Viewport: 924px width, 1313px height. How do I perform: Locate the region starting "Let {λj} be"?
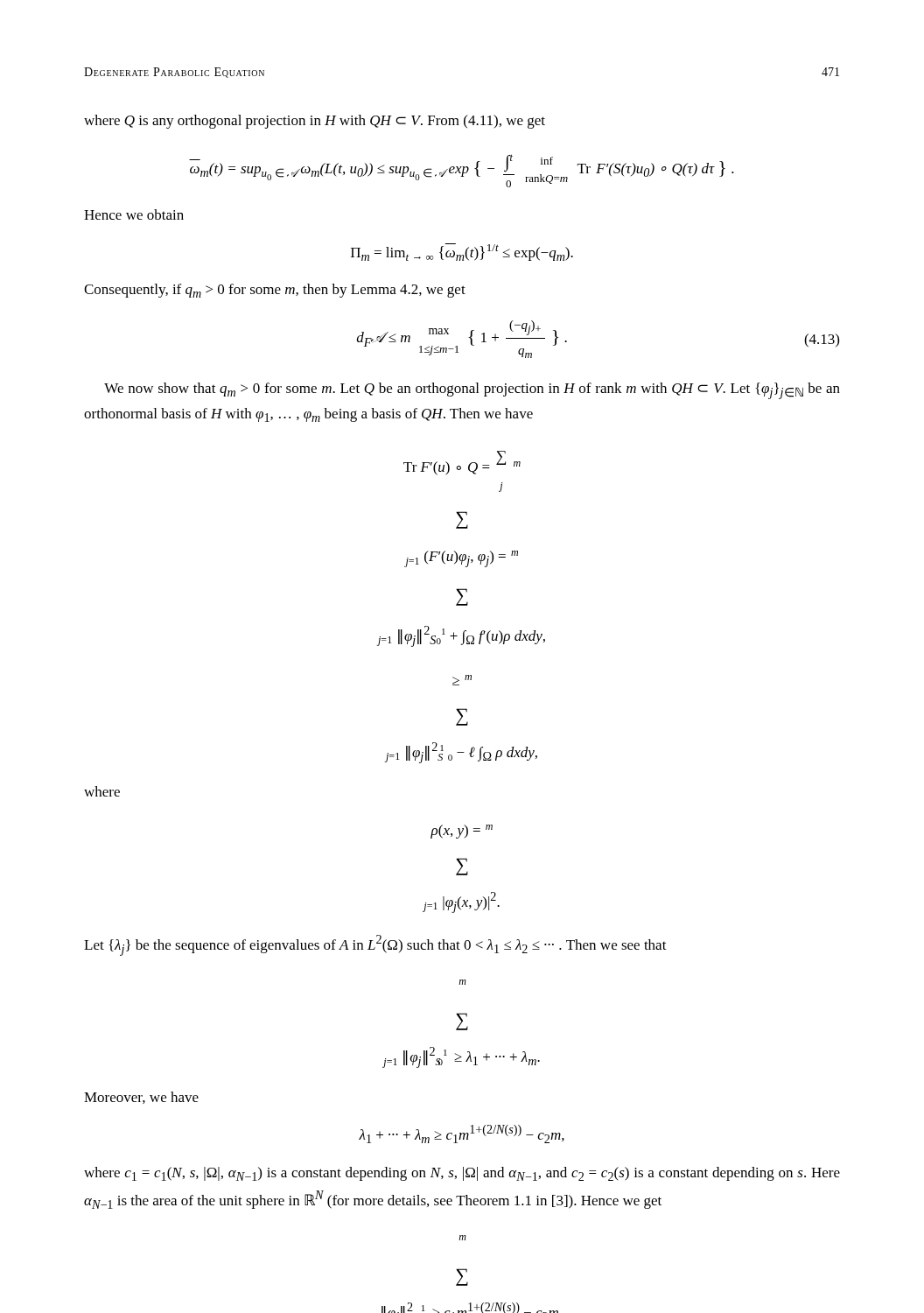[375, 944]
